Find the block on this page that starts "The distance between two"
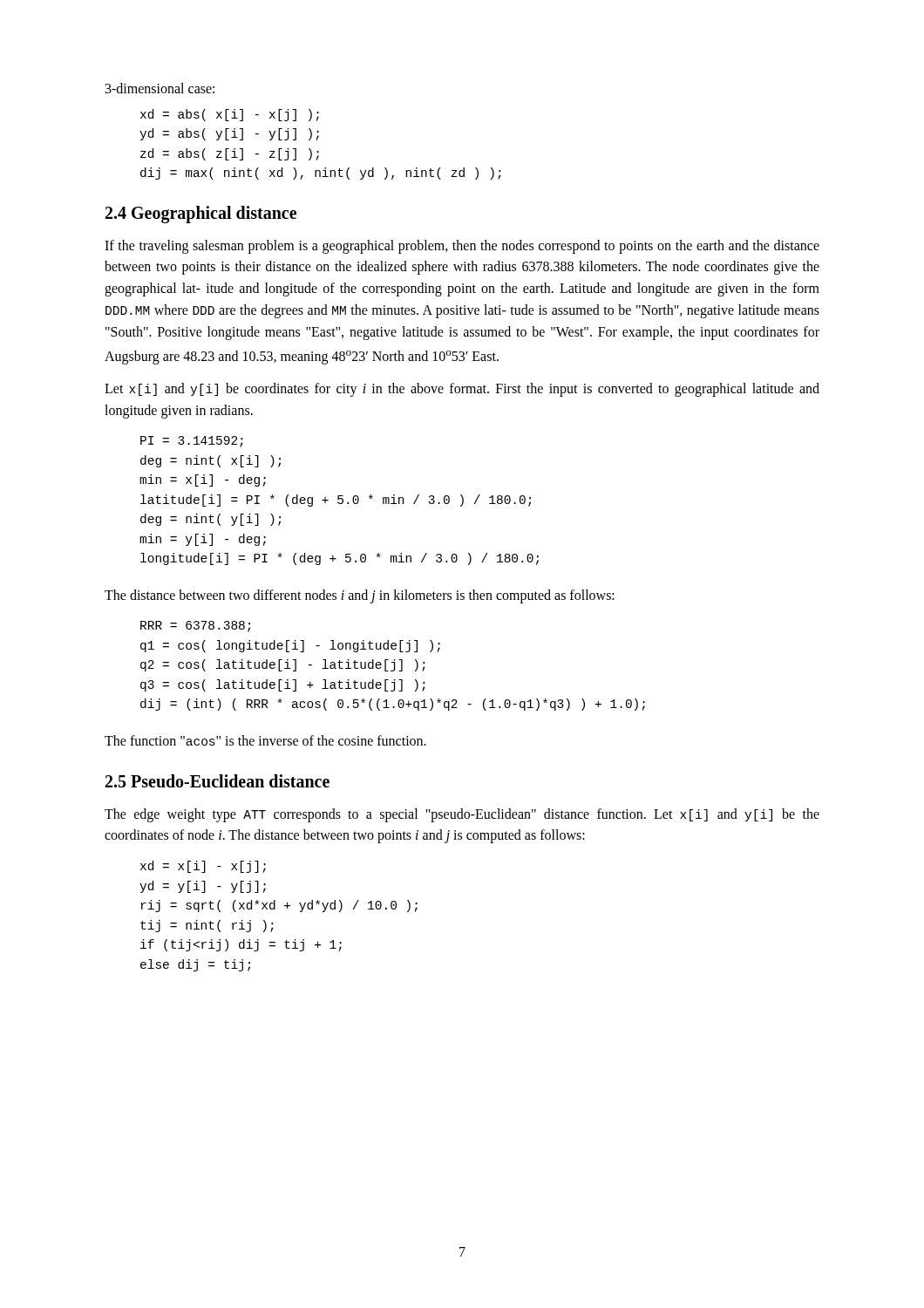The height and width of the screenshot is (1308, 924). coord(462,596)
